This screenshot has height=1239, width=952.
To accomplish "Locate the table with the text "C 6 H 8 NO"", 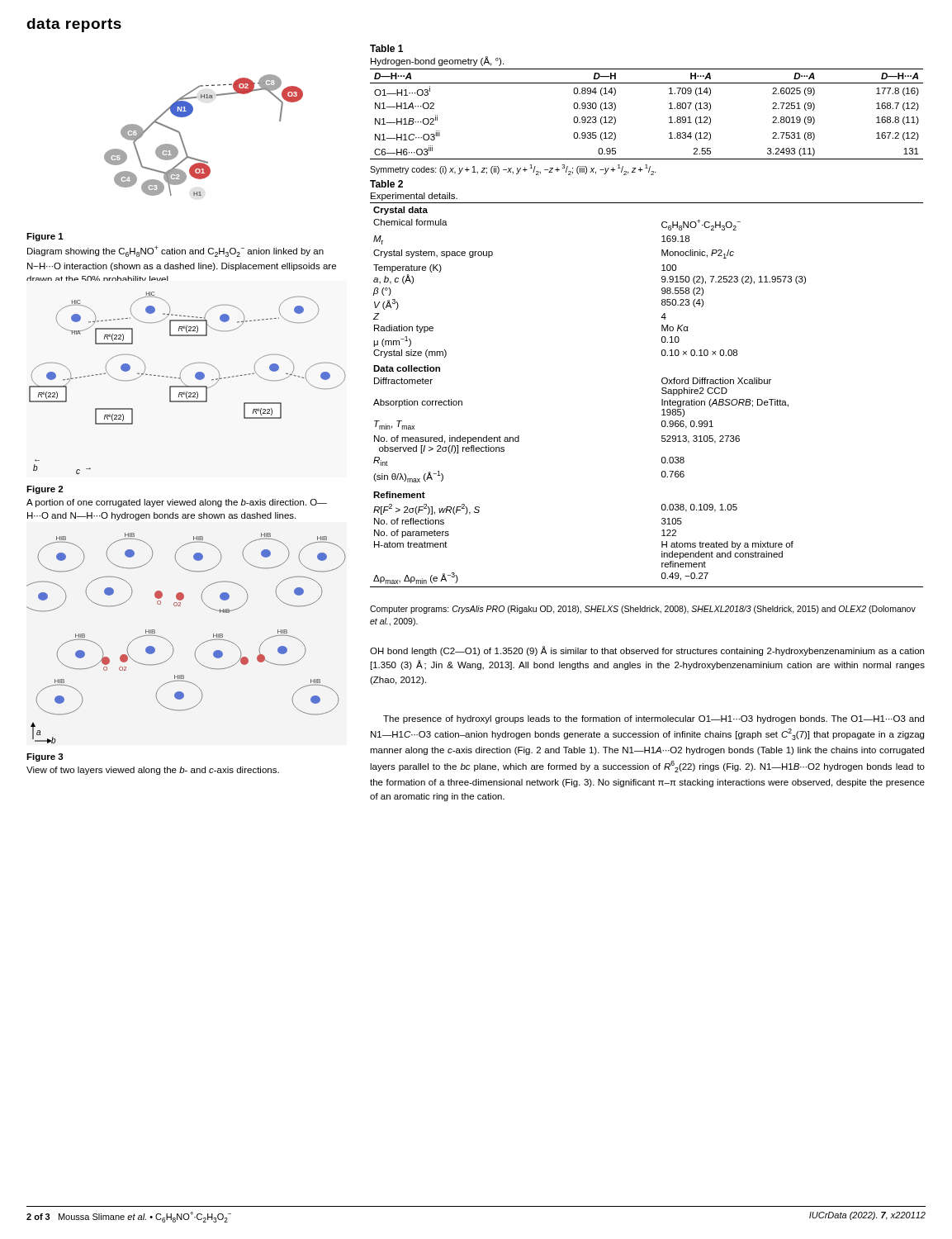I will pyautogui.click(x=647, y=383).
